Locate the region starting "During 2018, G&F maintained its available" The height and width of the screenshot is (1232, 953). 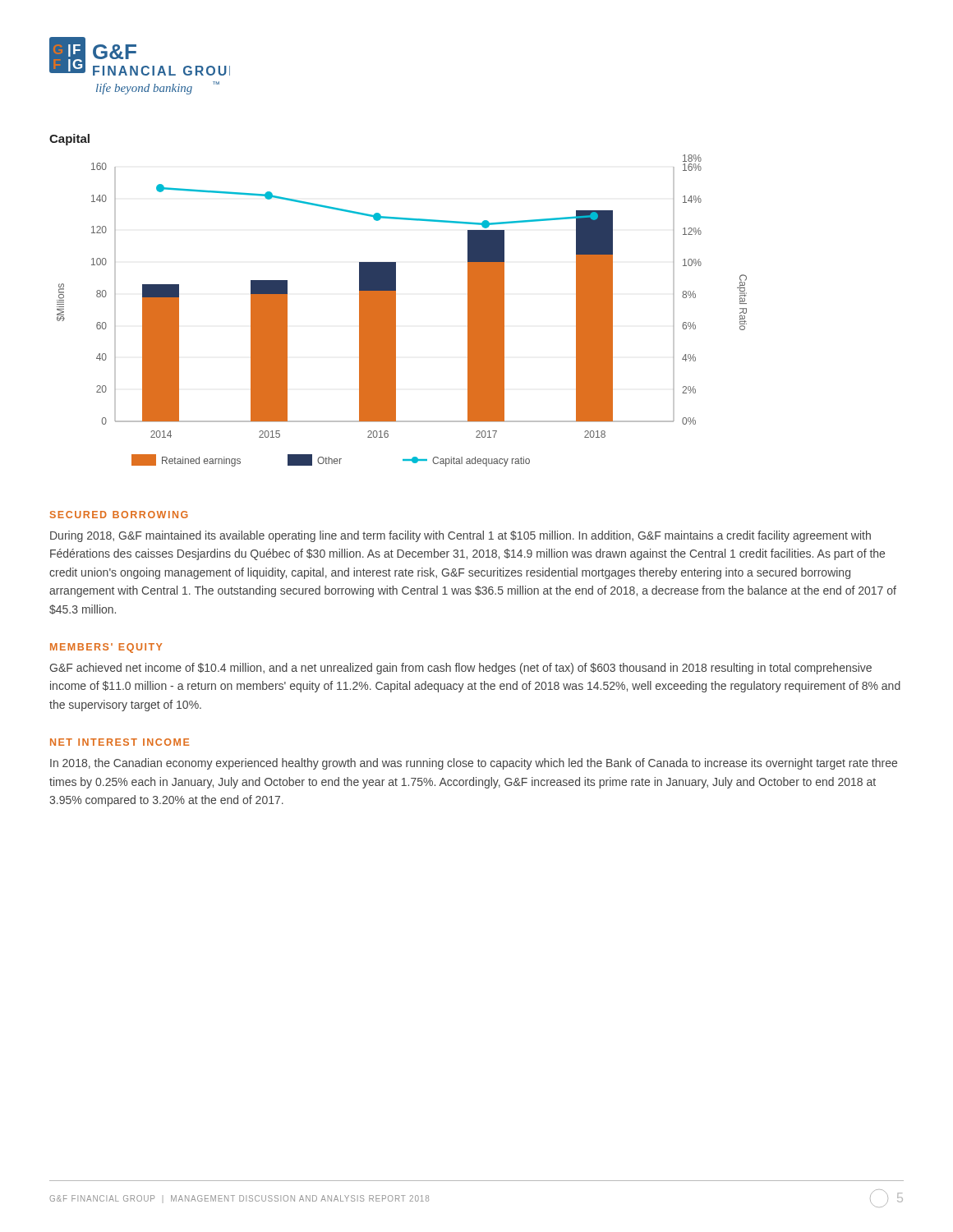tap(473, 572)
